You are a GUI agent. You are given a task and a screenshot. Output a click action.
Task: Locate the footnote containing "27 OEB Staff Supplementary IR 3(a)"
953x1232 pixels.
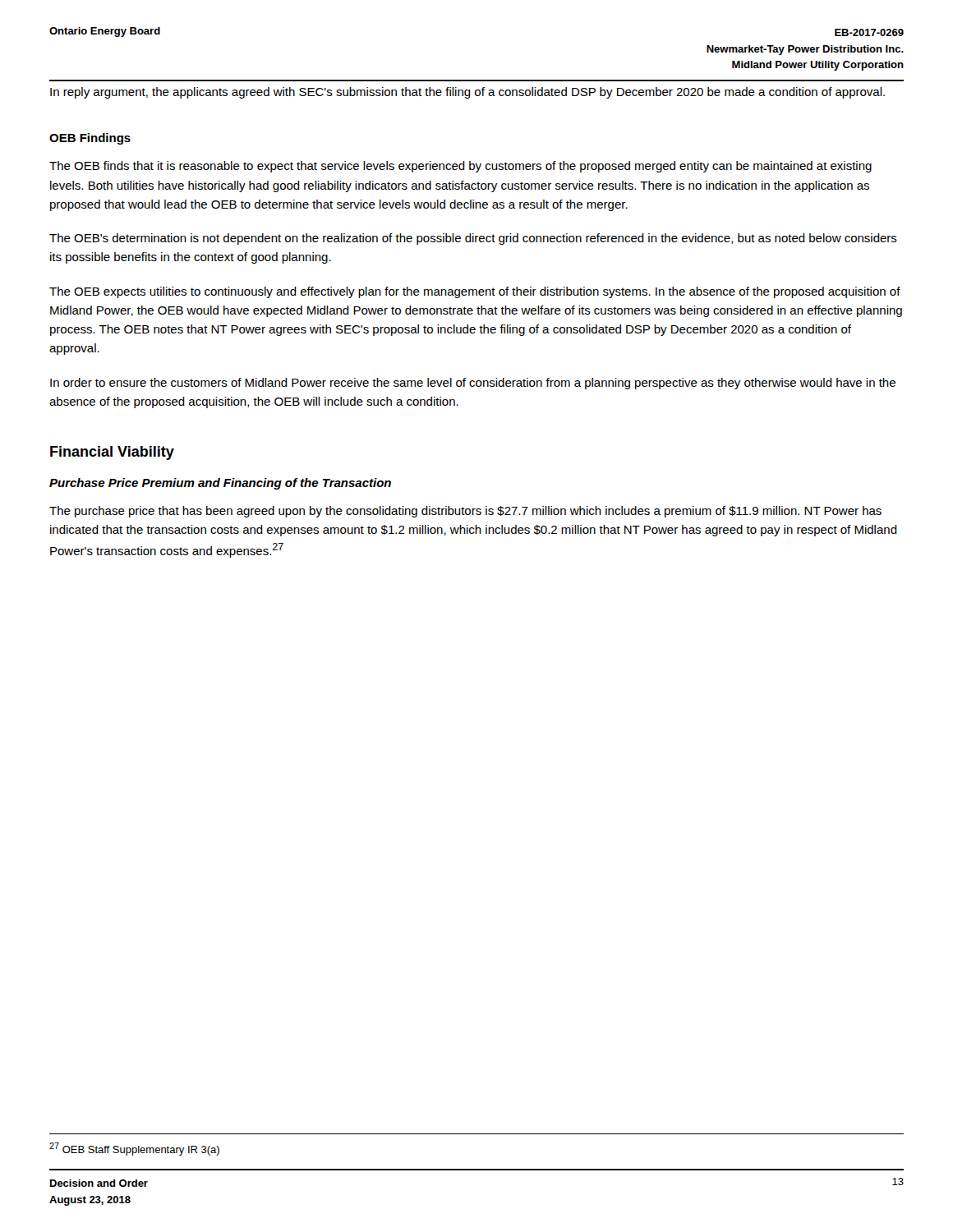[x=134, y=1149]
